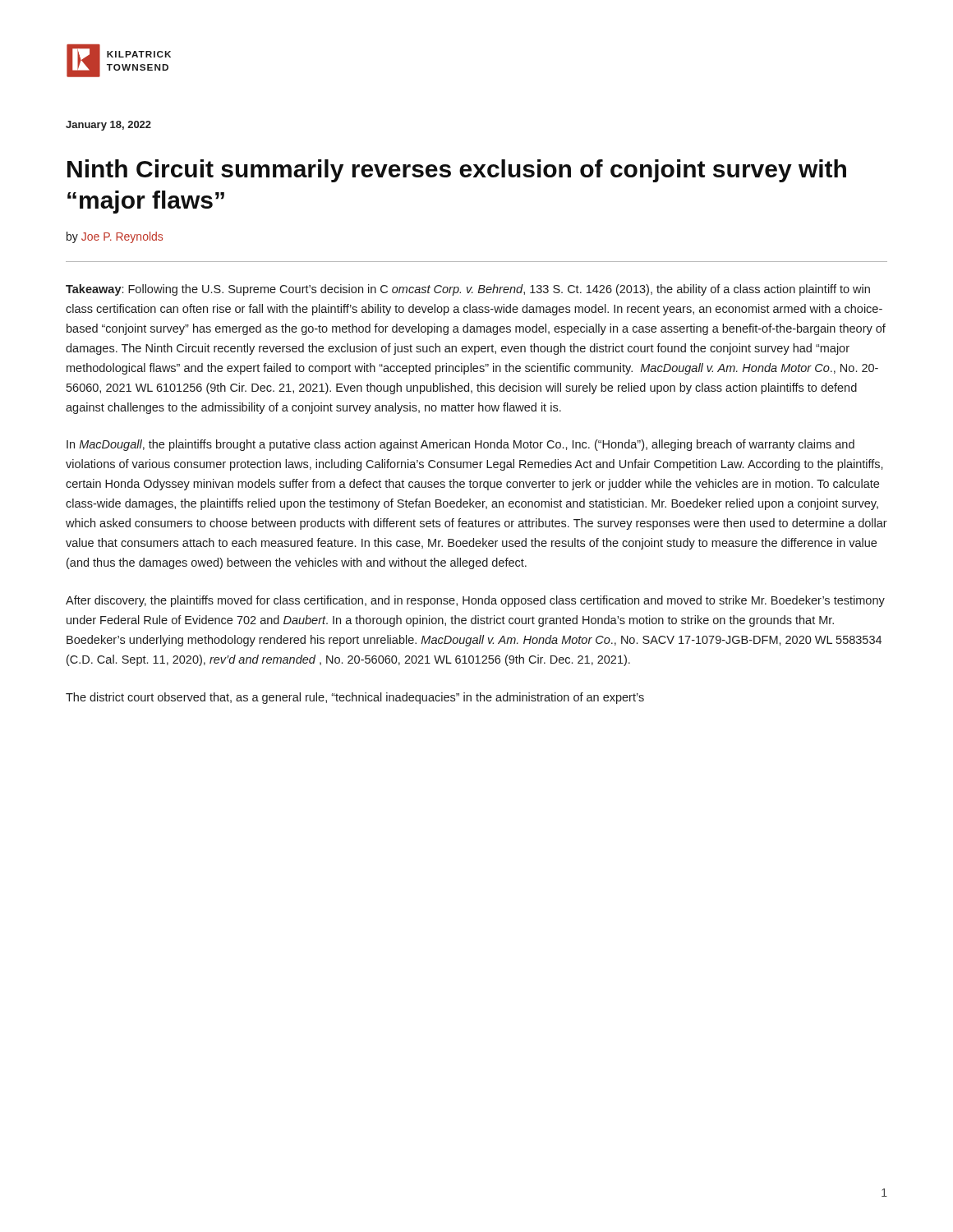Find the text block starting "by Joe P. Reynolds"
953x1232 pixels.
click(x=115, y=237)
